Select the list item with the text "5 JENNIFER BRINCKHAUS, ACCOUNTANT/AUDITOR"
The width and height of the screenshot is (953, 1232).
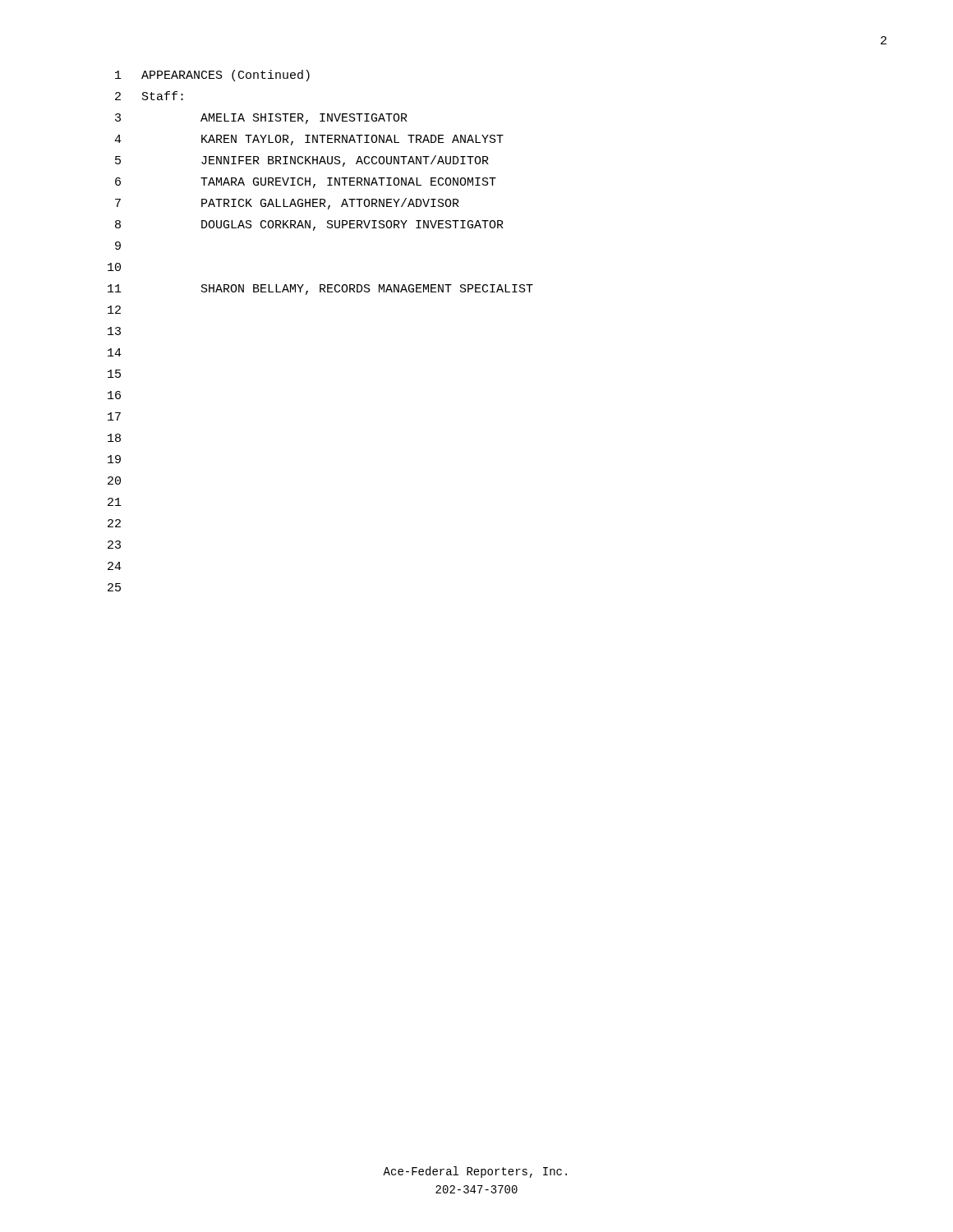pos(286,162)
